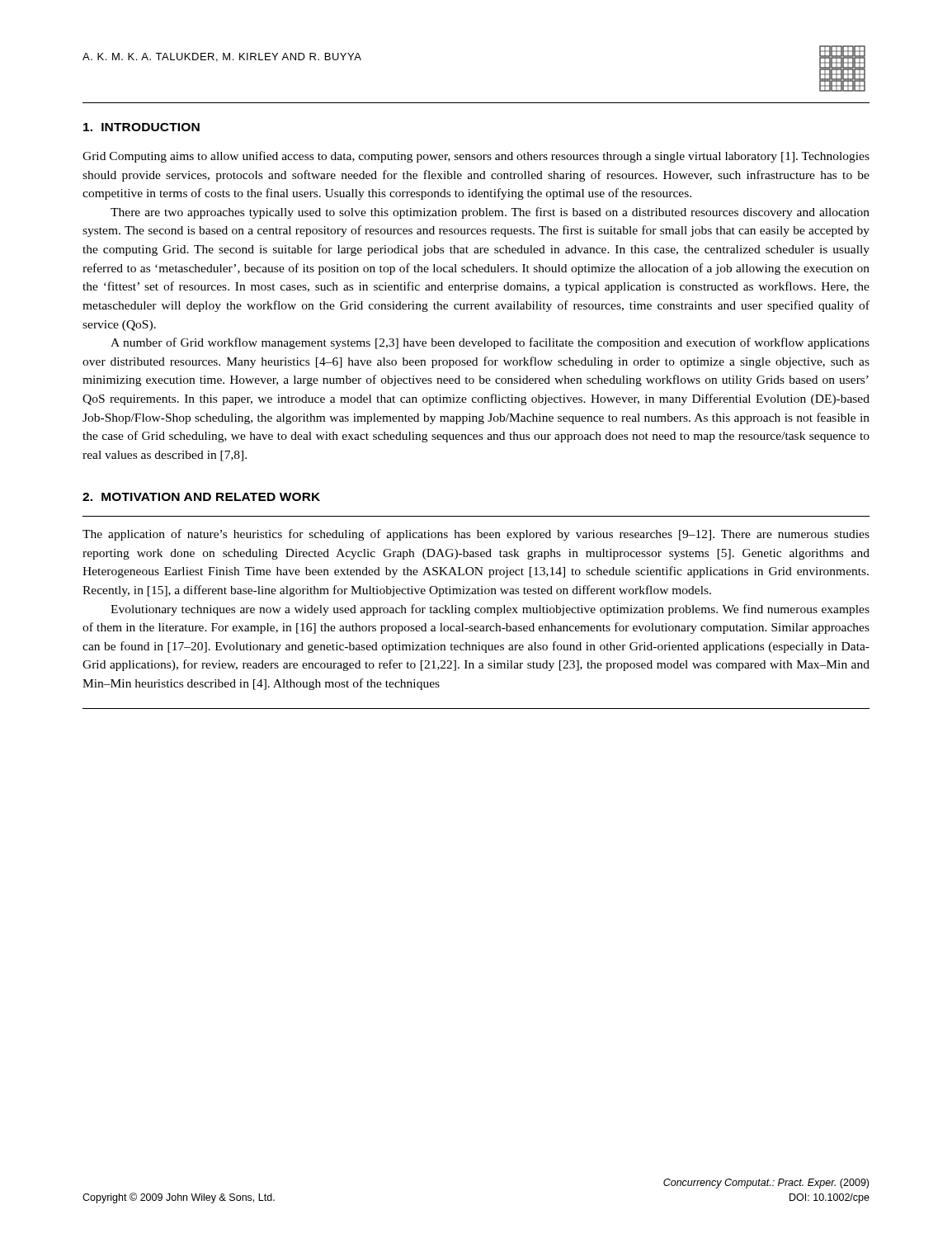Click on the text block starting "Grid Computing aims to allow unified access"
This screenshot has width=952, height=1238.
[x=476, y=306]
